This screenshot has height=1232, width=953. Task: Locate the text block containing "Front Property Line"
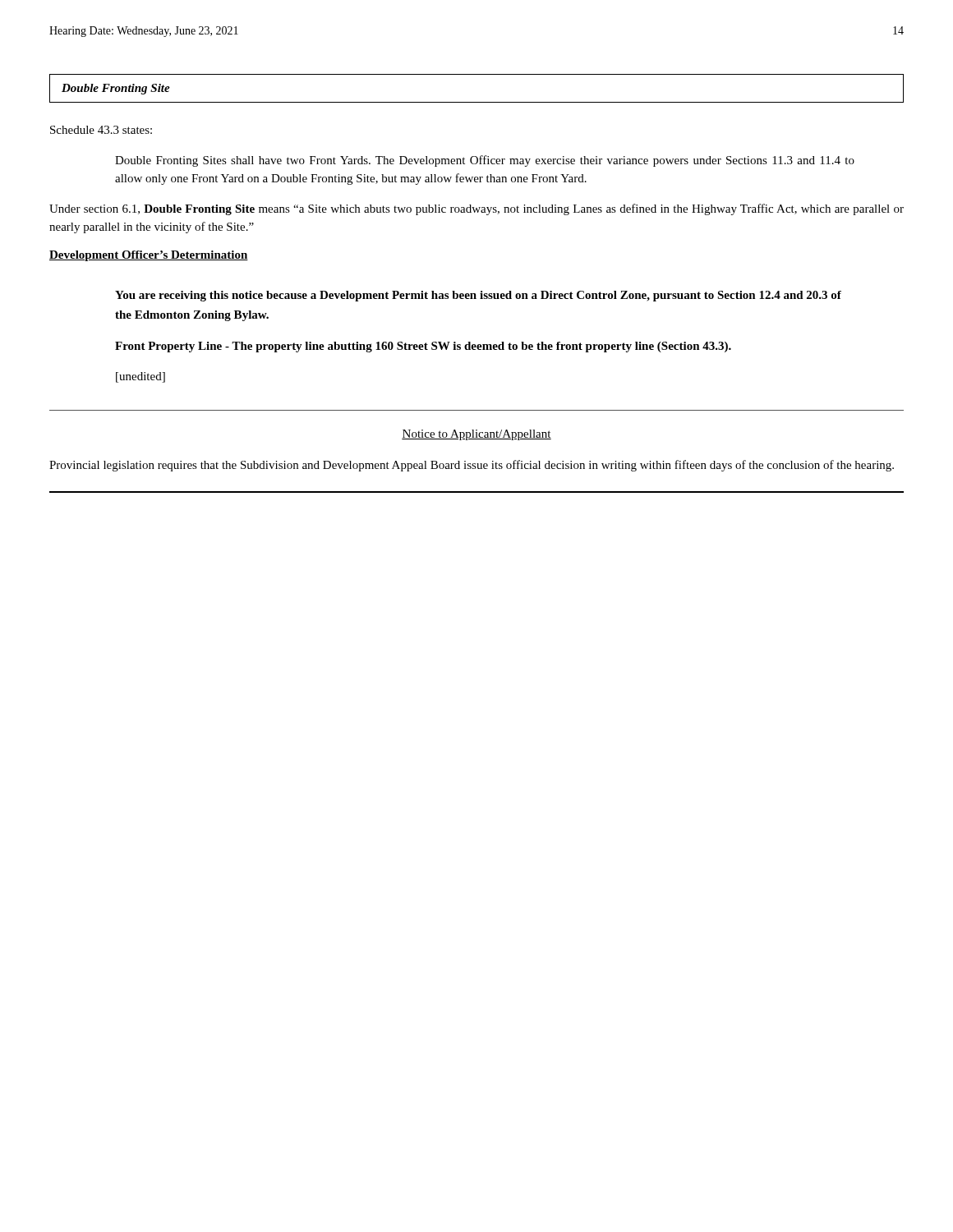coord(423,345)
